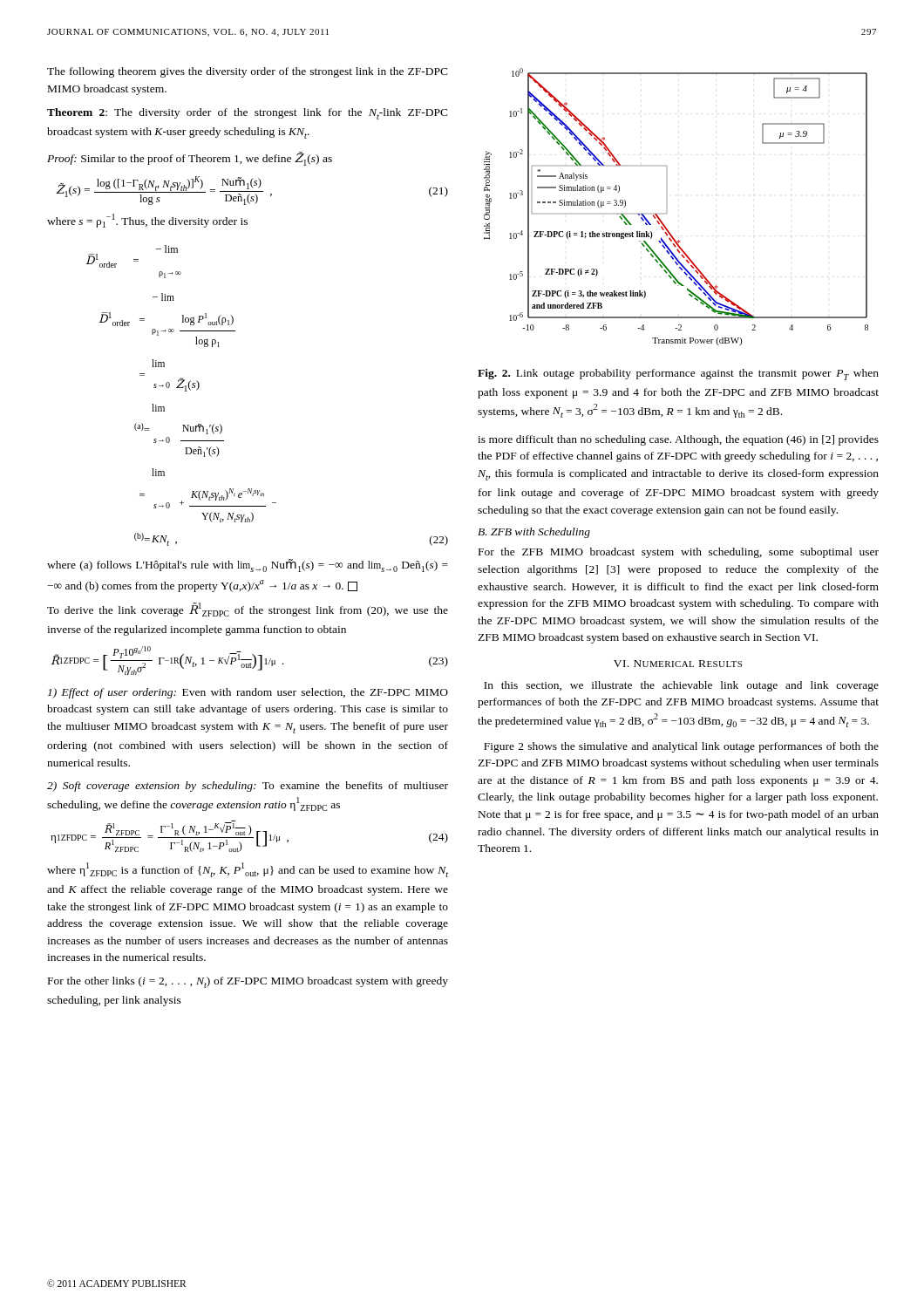Screen dimensions: 1308x924
Task: Click the passage that begins "Proof: Similar to the proof of Theorem"
Action: coord(248,160)
